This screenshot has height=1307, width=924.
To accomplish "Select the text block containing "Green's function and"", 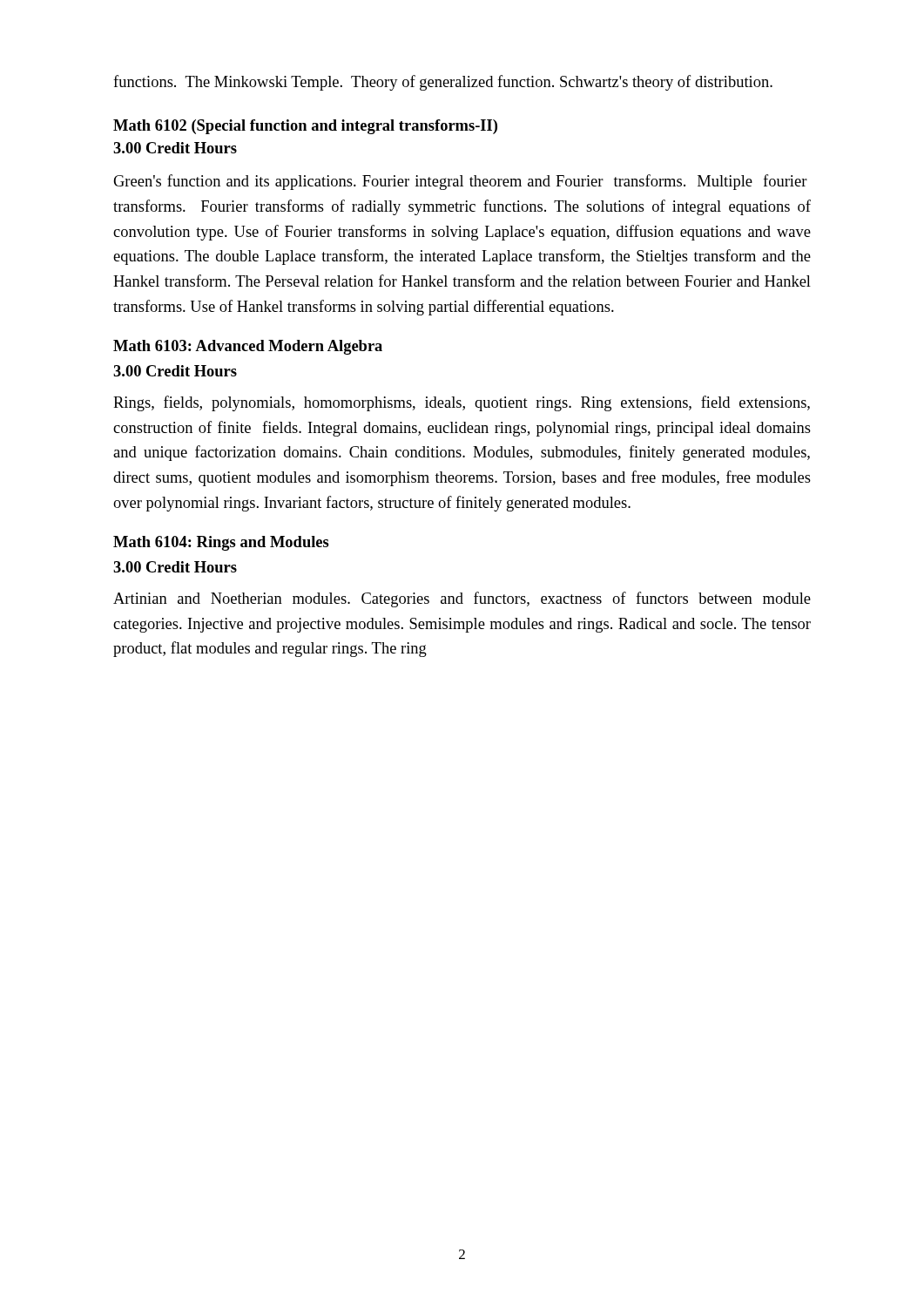I will tap(462, 244).
